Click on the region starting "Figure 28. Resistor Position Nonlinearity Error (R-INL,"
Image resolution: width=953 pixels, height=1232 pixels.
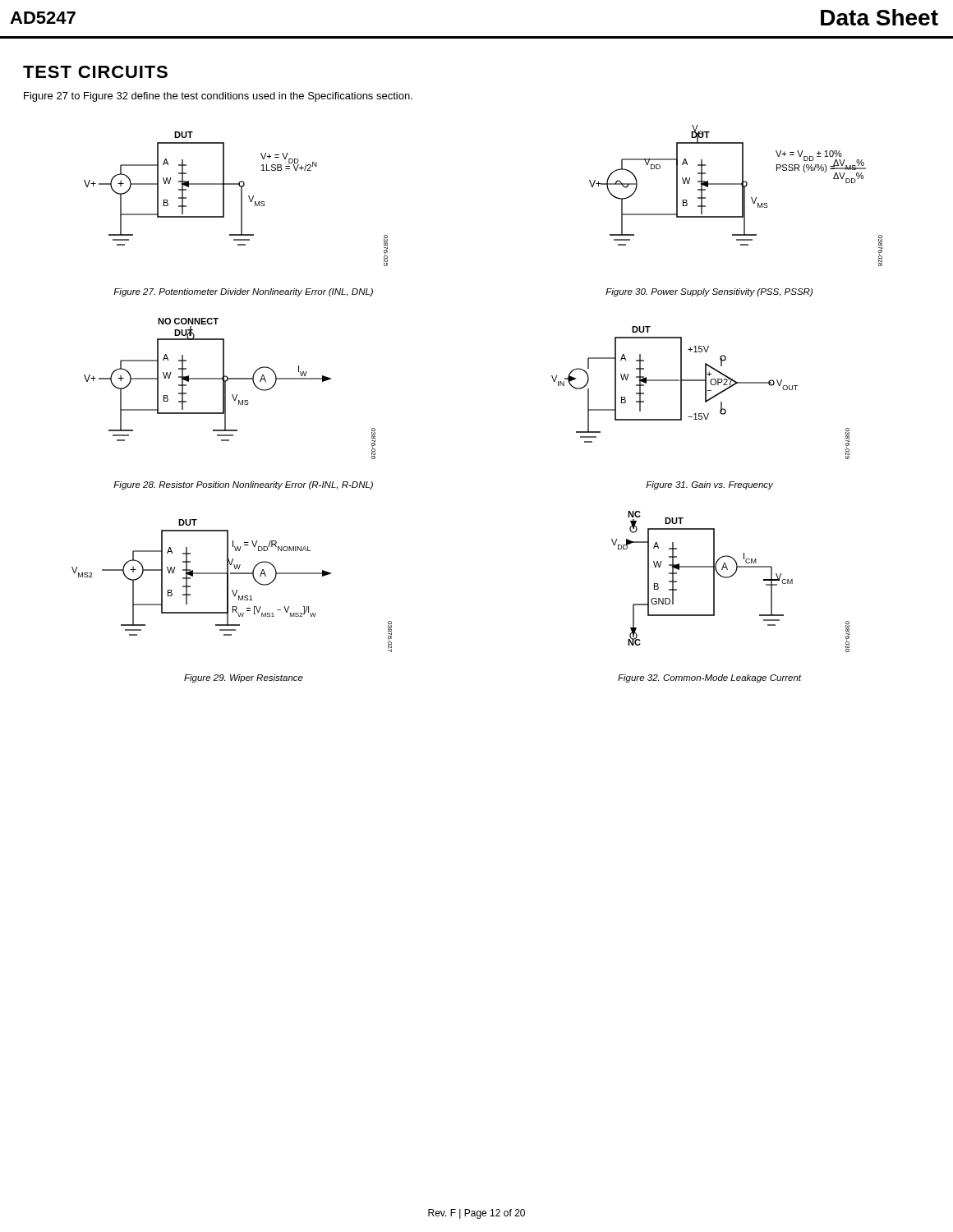pyautogui.click(x=244, y=485)
